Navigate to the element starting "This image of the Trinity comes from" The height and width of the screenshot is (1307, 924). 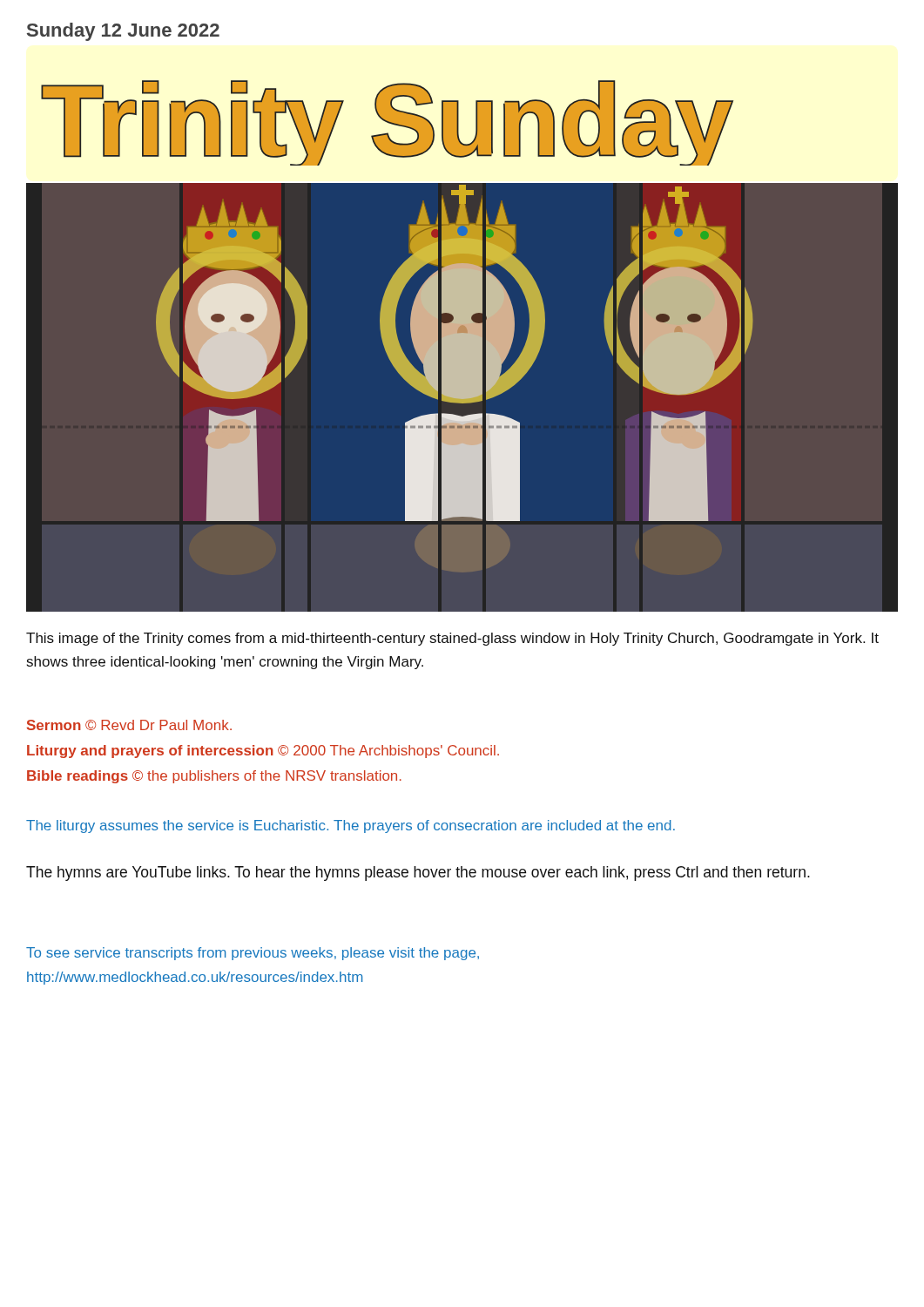point(452,650)
